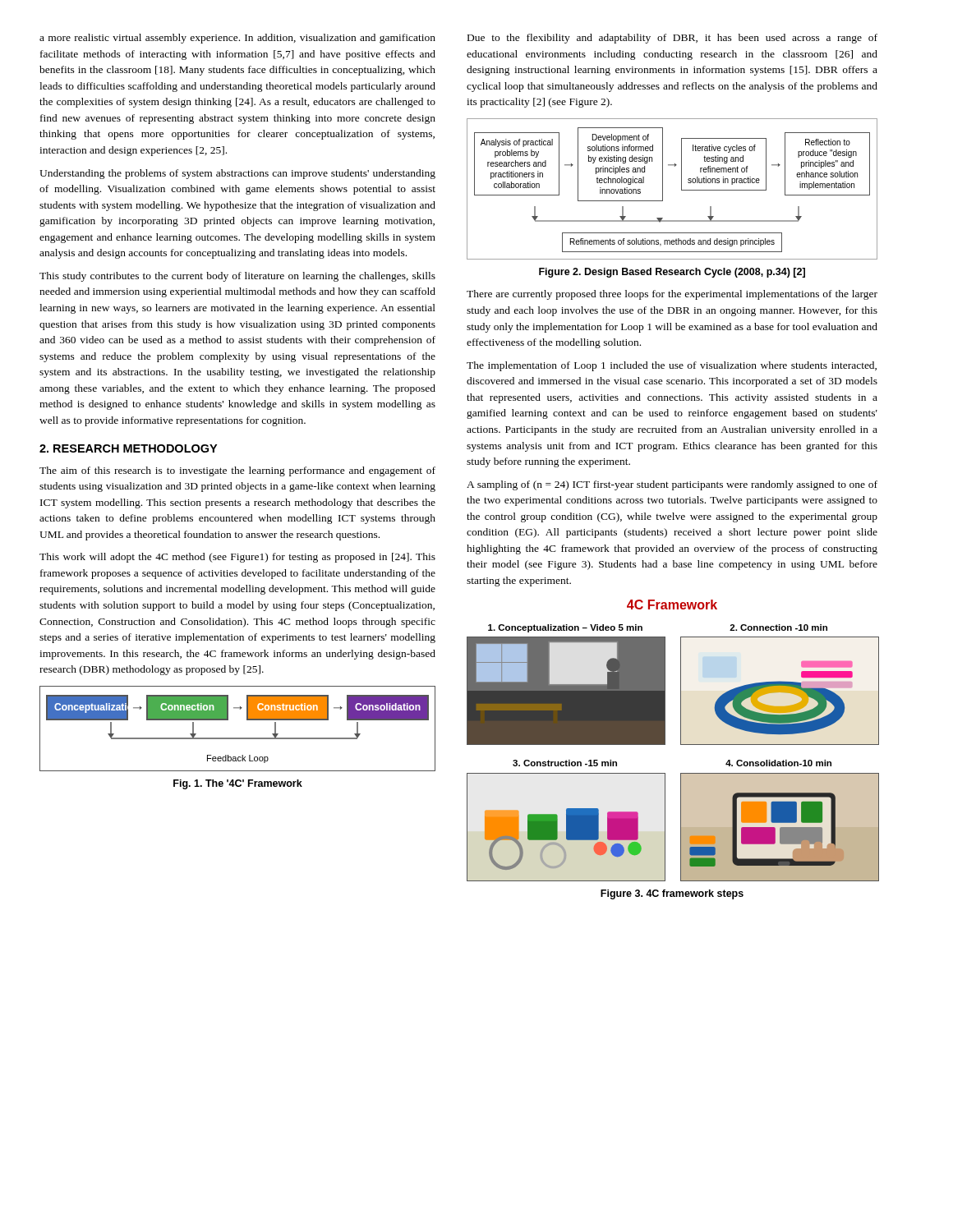Image resolution: width=953 pixels, height=1232 pixels.
Task: Locate the block of text that opens with "a more realistic virtual assembly experience."
Action: point(237,94)
